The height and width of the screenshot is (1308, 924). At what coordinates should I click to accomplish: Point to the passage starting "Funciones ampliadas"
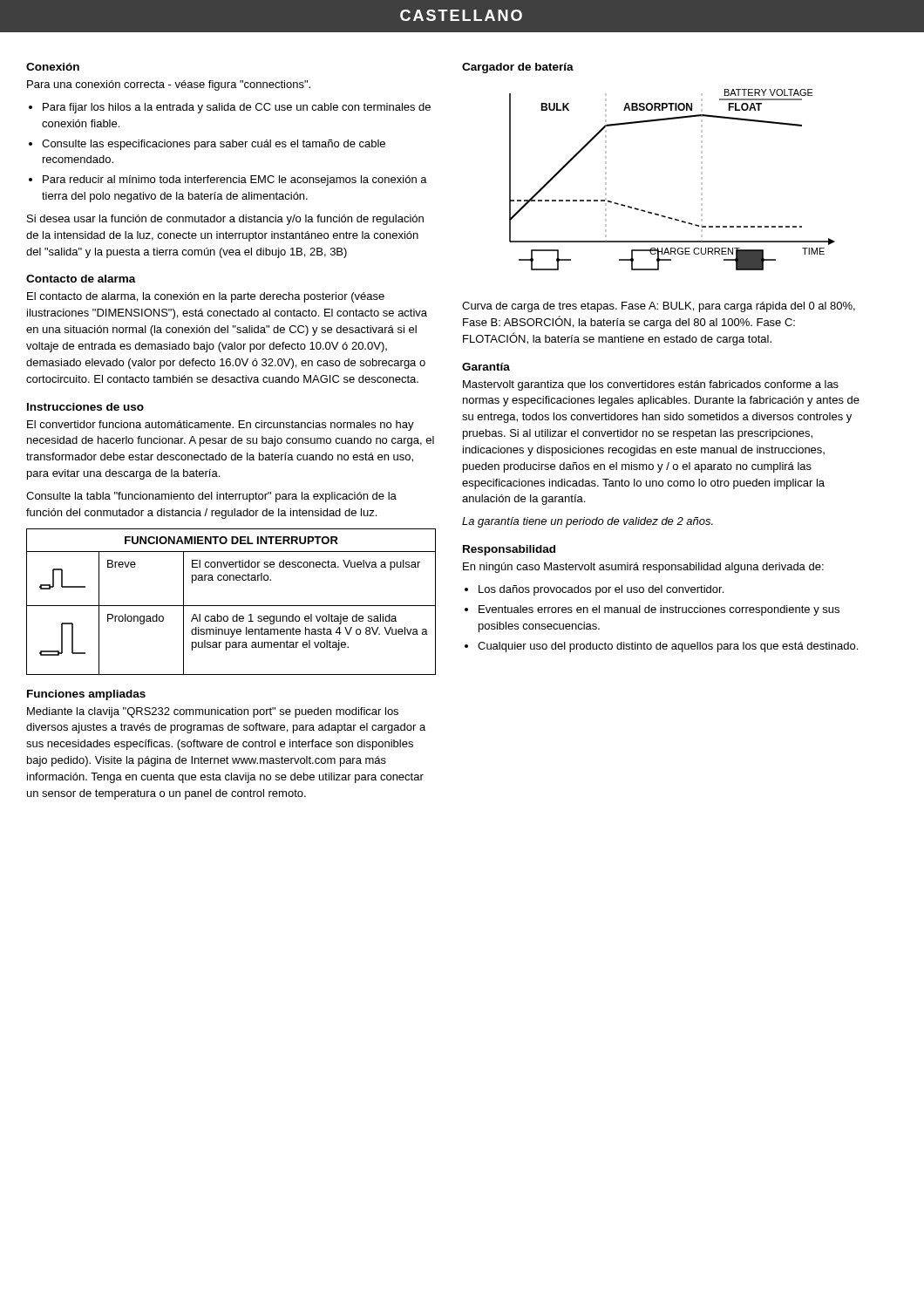pos(86,693)
